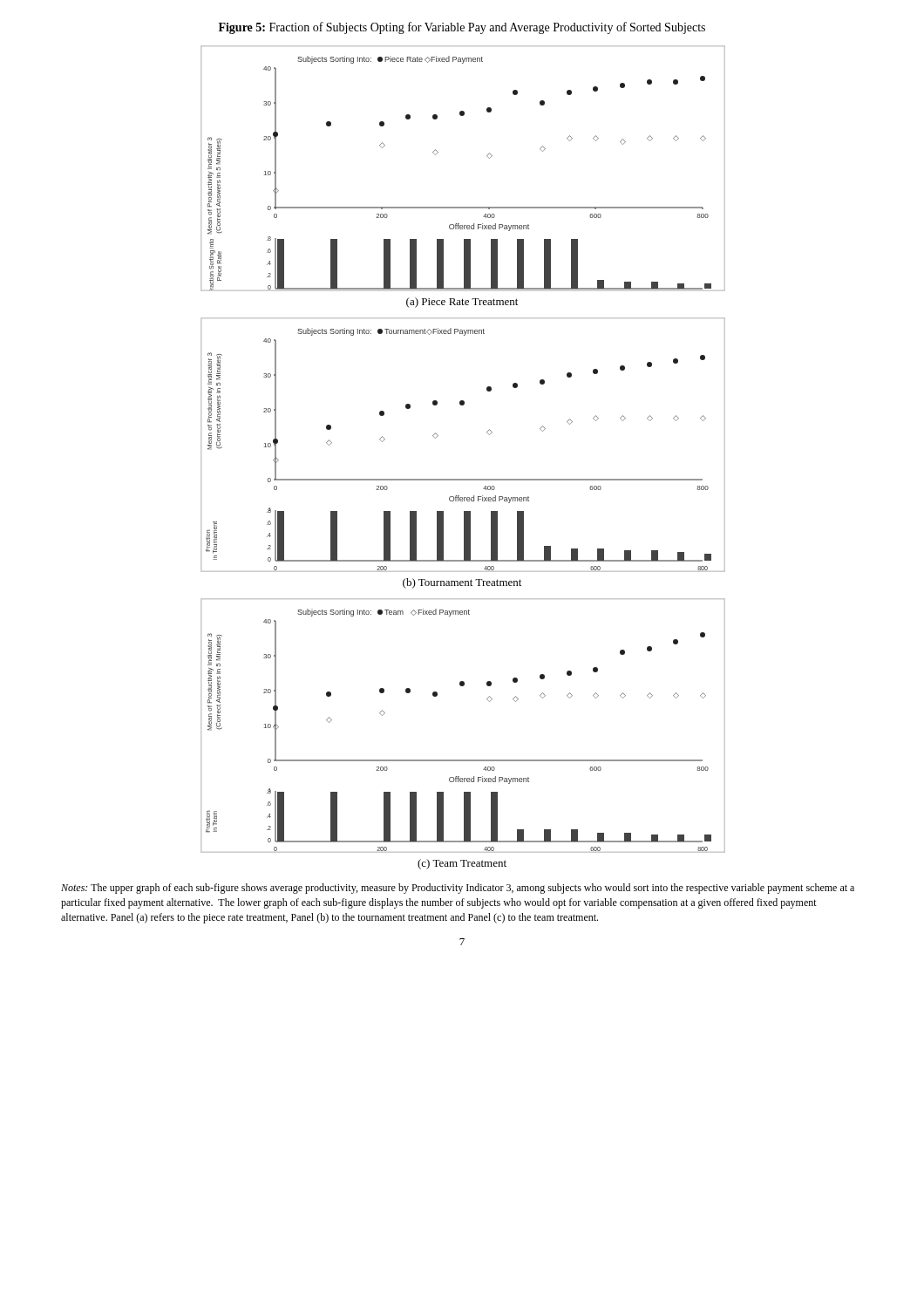
Task: Locate the caption that says "(c) Team Treatment"
Action: click(x=462, y=862)
